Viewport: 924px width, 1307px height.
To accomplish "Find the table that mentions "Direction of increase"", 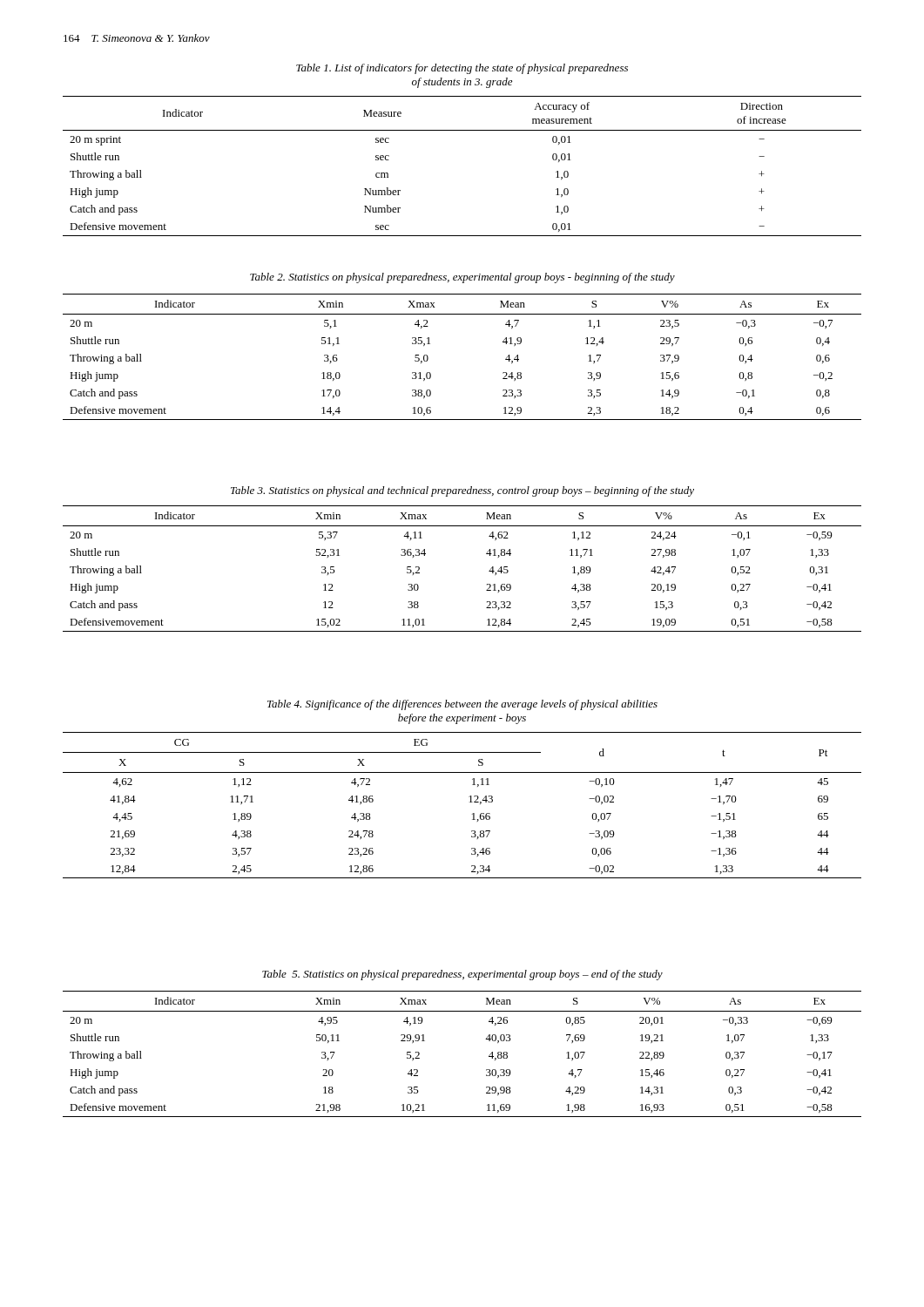I will pyautogui.click(x=462, y=166).
